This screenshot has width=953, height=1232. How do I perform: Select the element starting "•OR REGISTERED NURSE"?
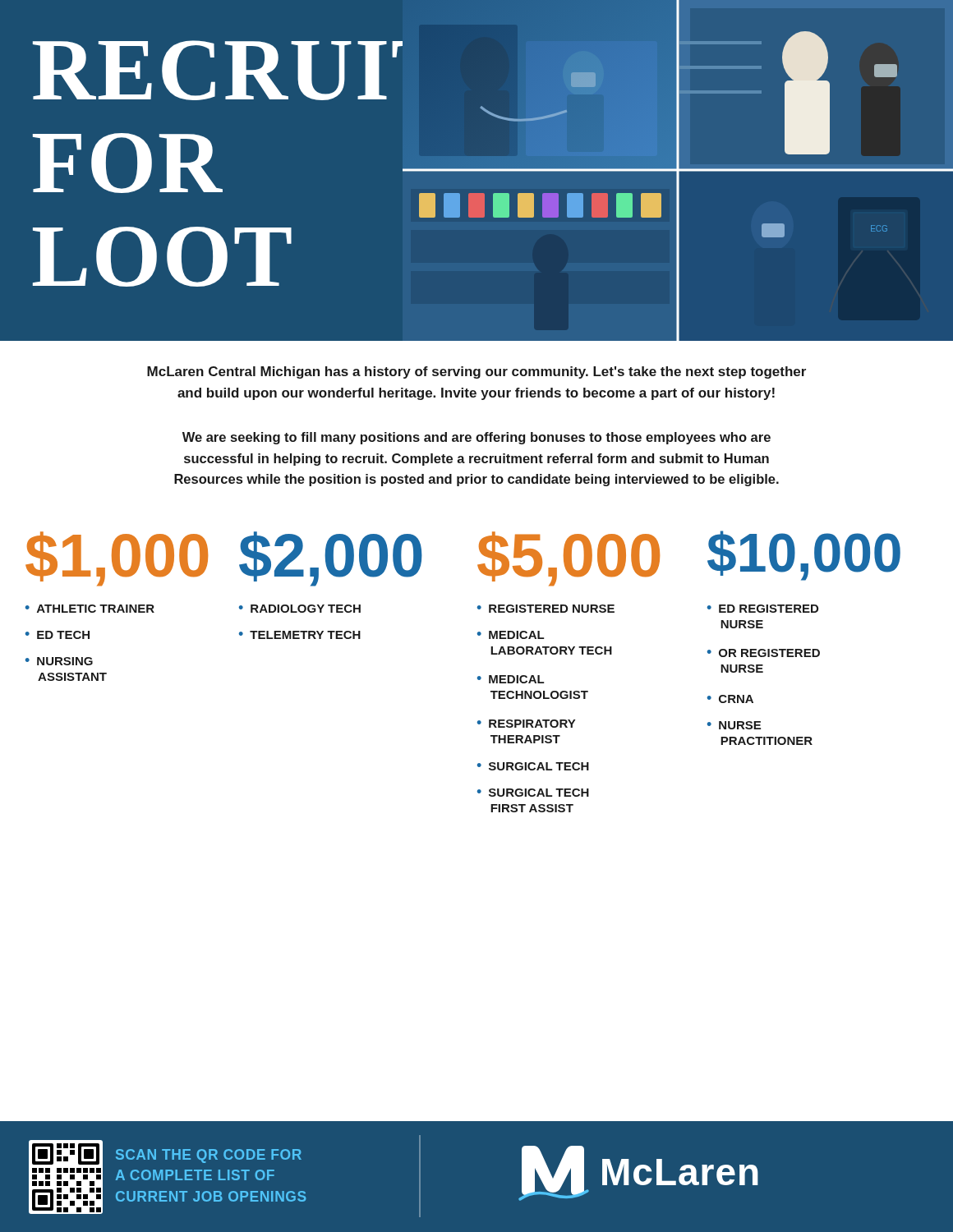[763, 660]
